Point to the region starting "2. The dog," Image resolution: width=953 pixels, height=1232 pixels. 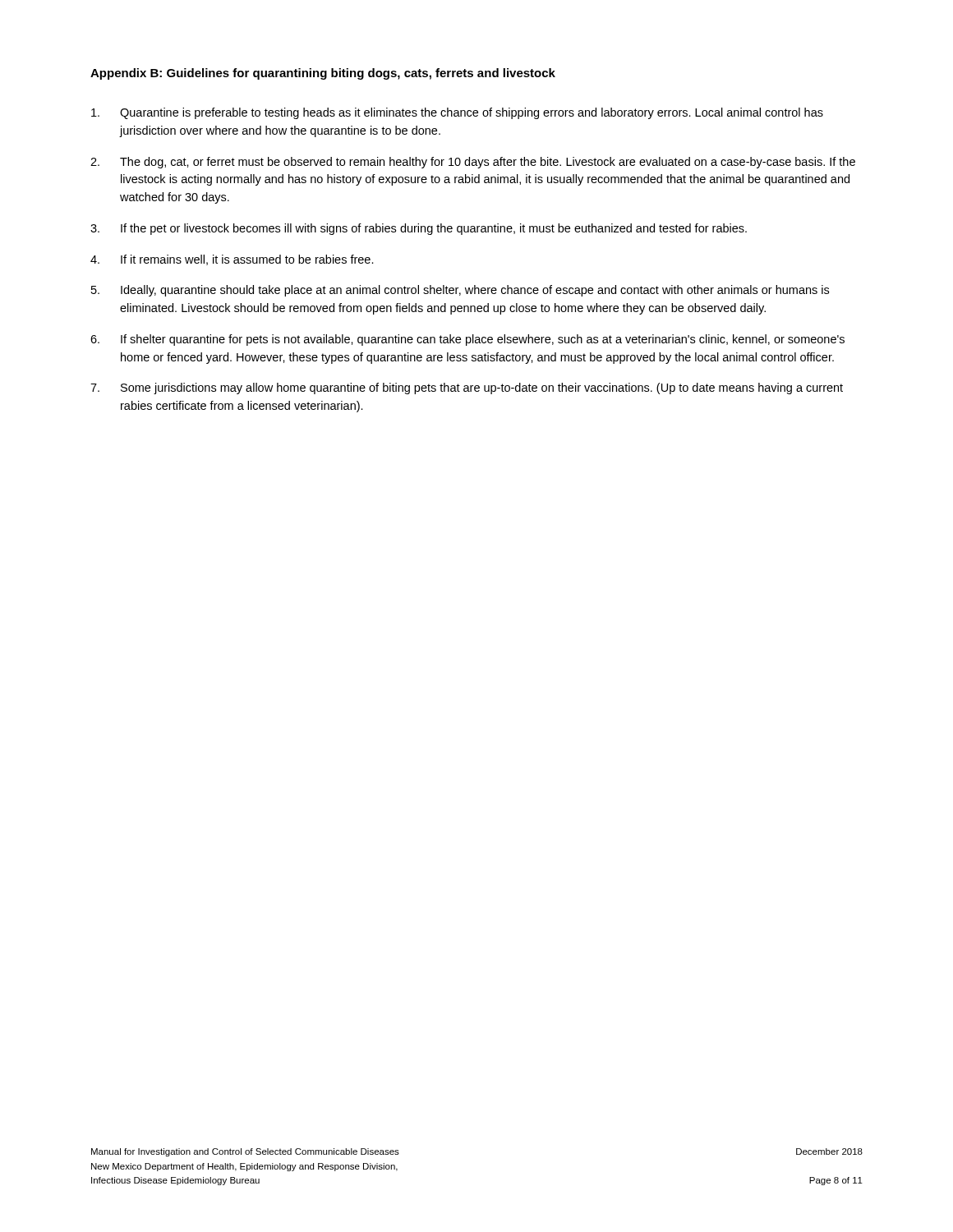pos(476,180)
